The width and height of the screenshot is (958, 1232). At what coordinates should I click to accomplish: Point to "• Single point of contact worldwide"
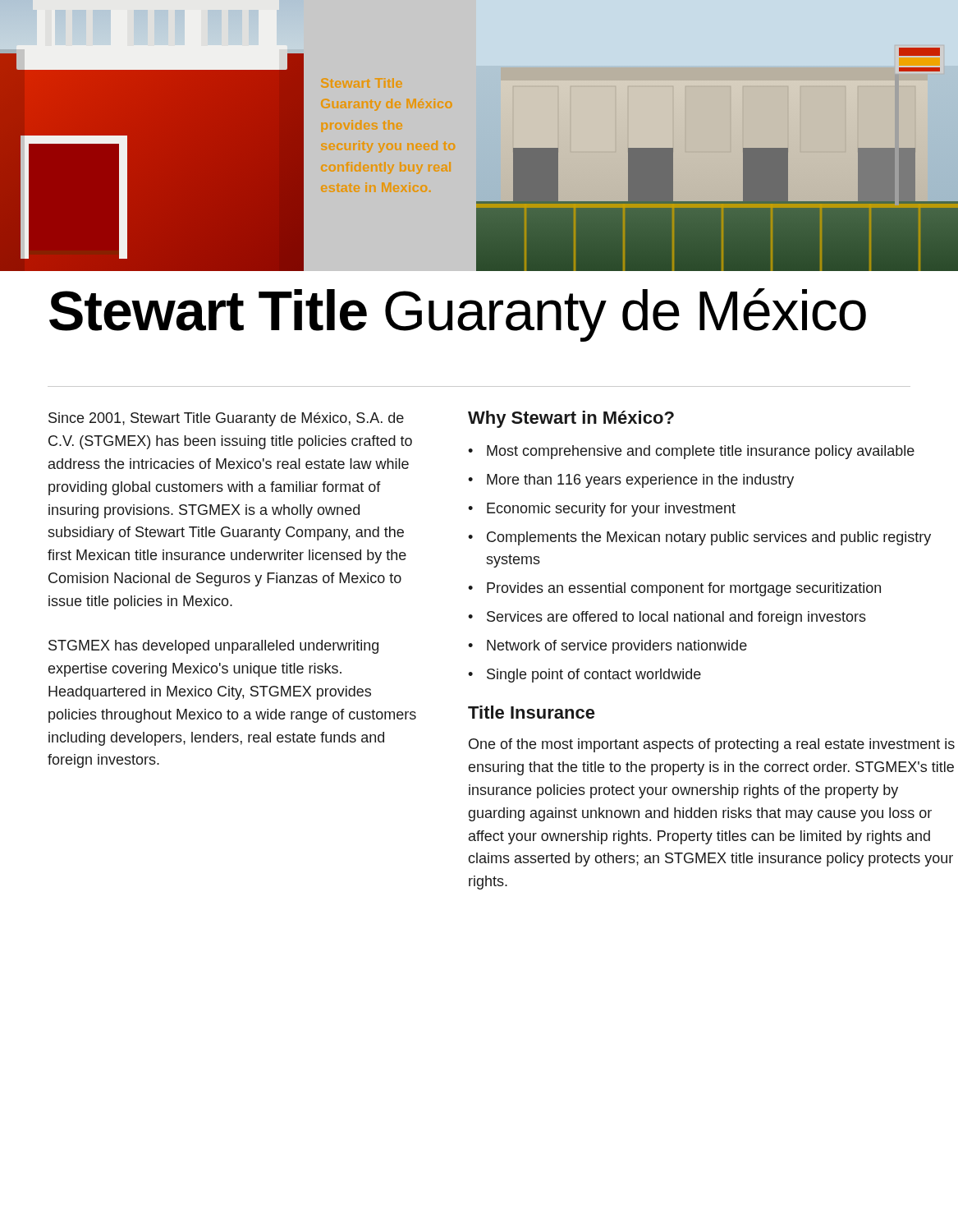pyautogui.click(x=585, y=675)
